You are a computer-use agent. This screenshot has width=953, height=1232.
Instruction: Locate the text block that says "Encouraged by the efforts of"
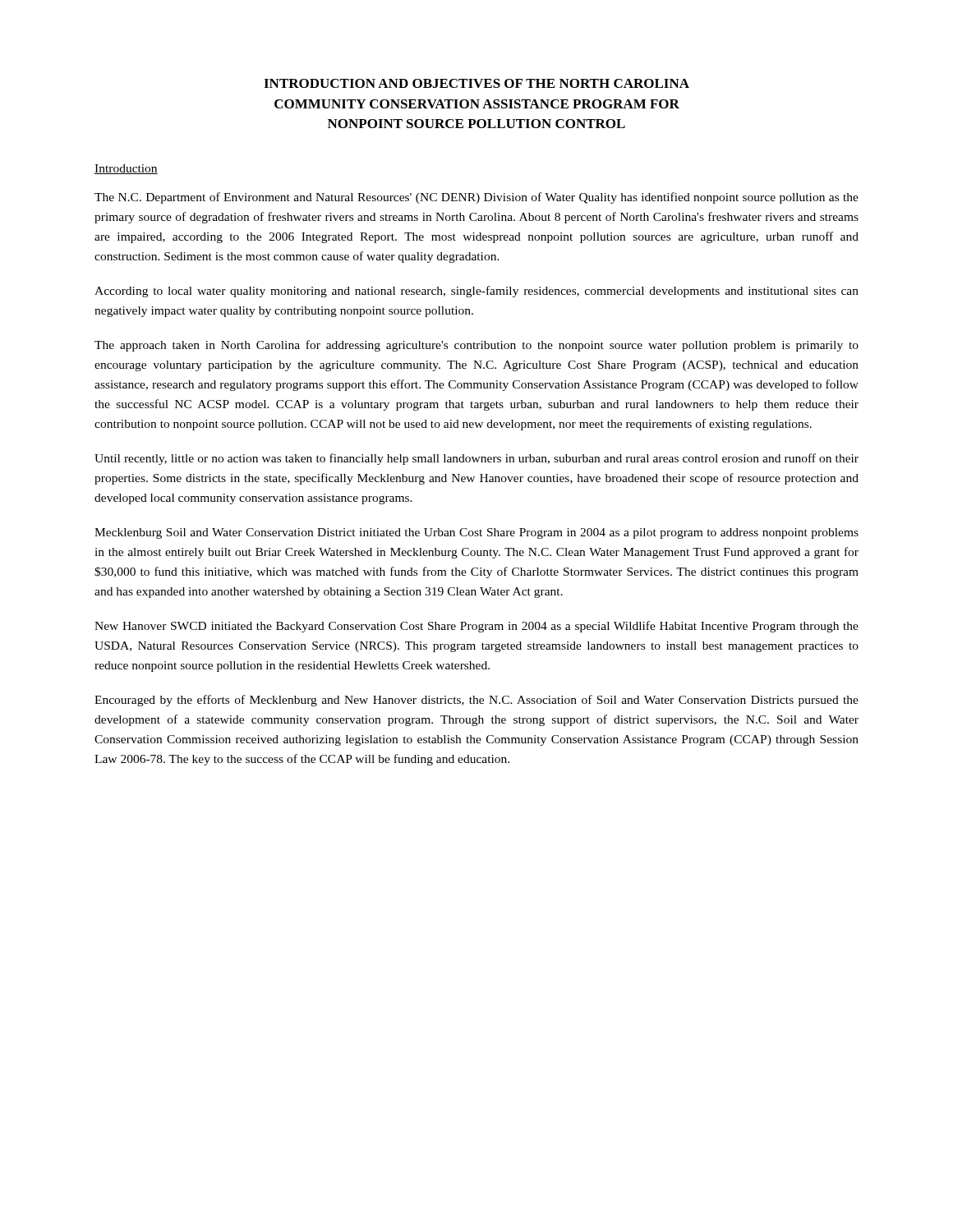point(476,729)
